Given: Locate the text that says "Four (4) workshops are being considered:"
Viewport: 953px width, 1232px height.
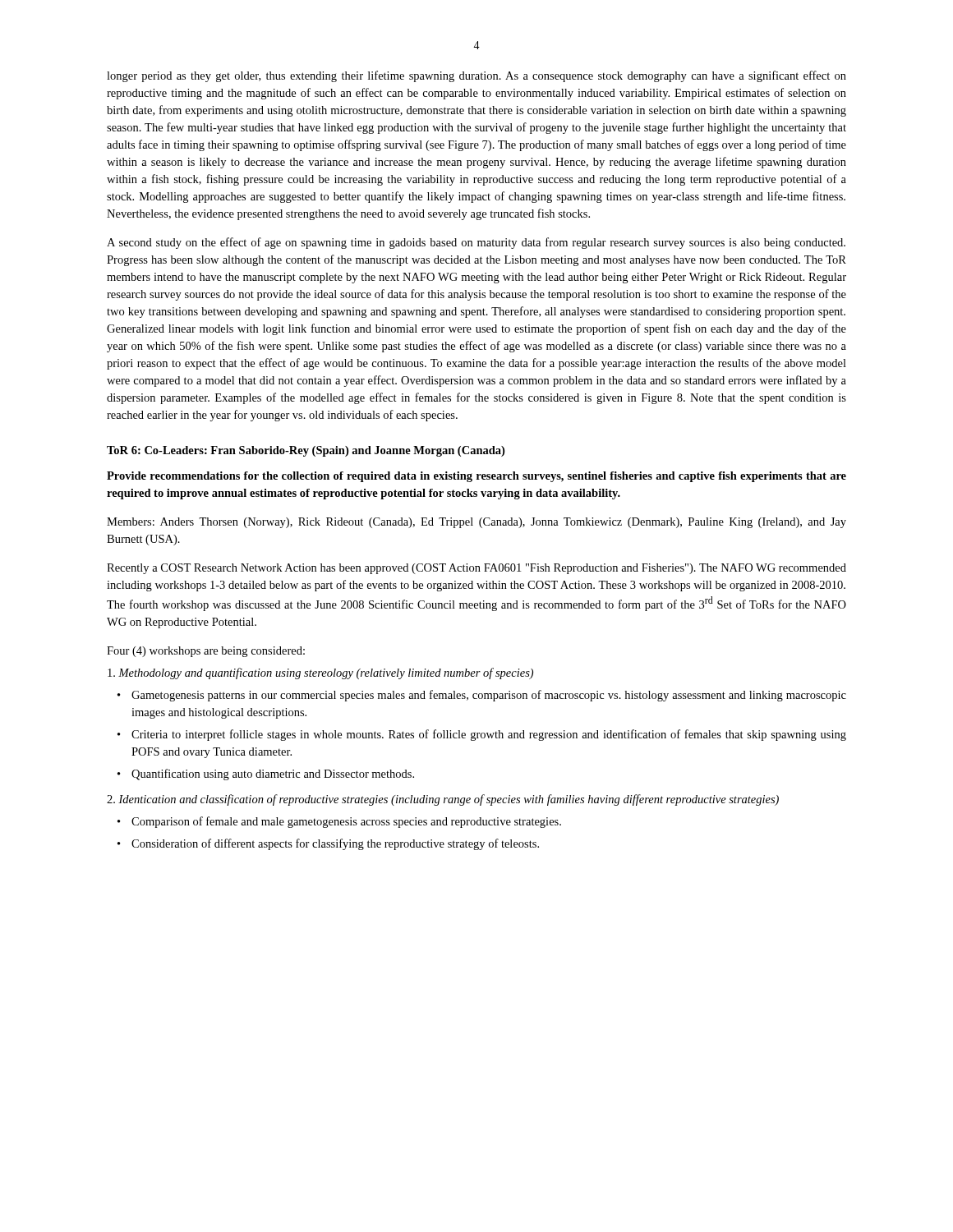Looking at the screenshot, I should click(x=206, y=652).
